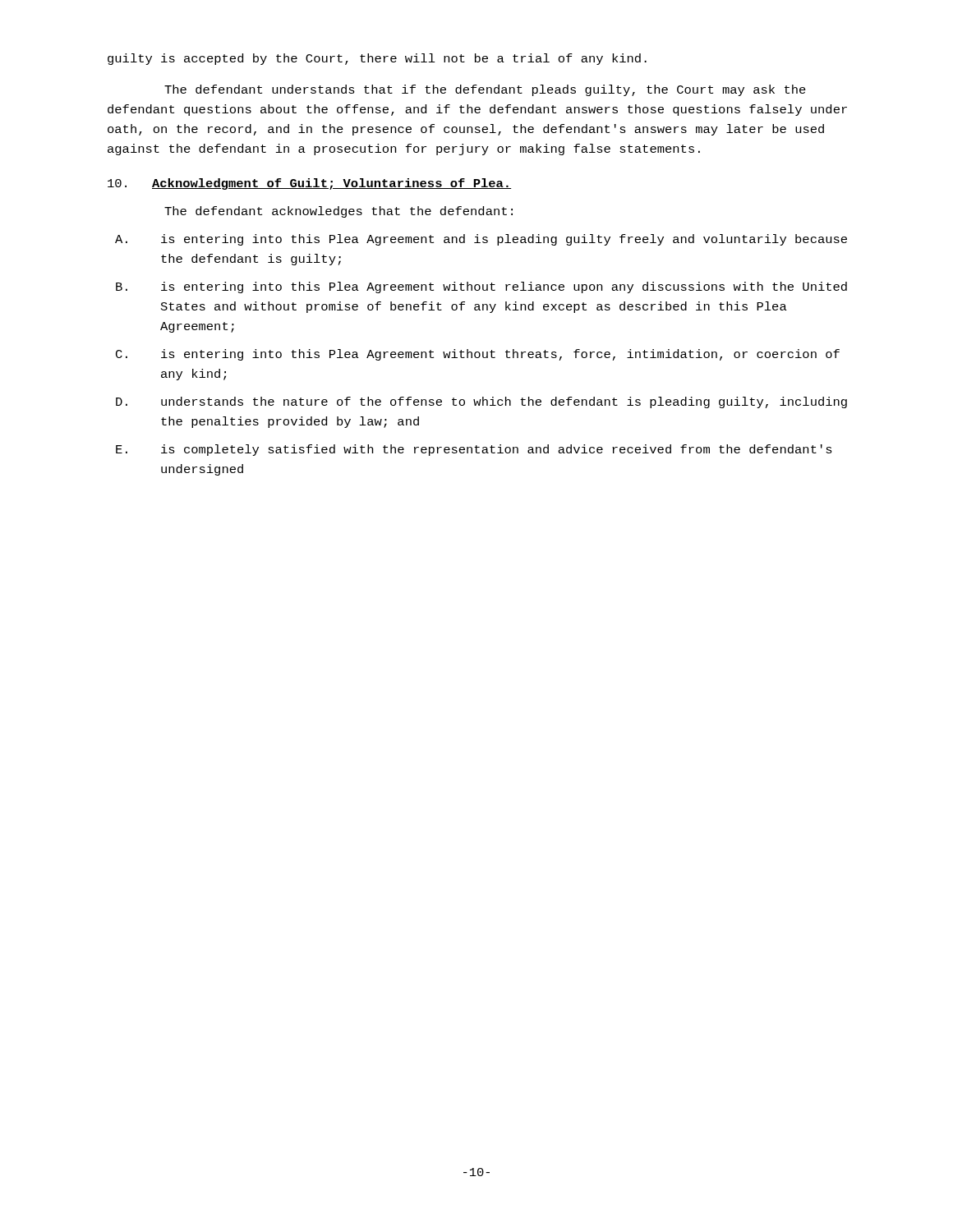Screen dimensions: 1232x953
Task: Point to the passage starting "guilty is accepted by the Court, there will"
Action: pyautogui.click(x=485, y=59)
